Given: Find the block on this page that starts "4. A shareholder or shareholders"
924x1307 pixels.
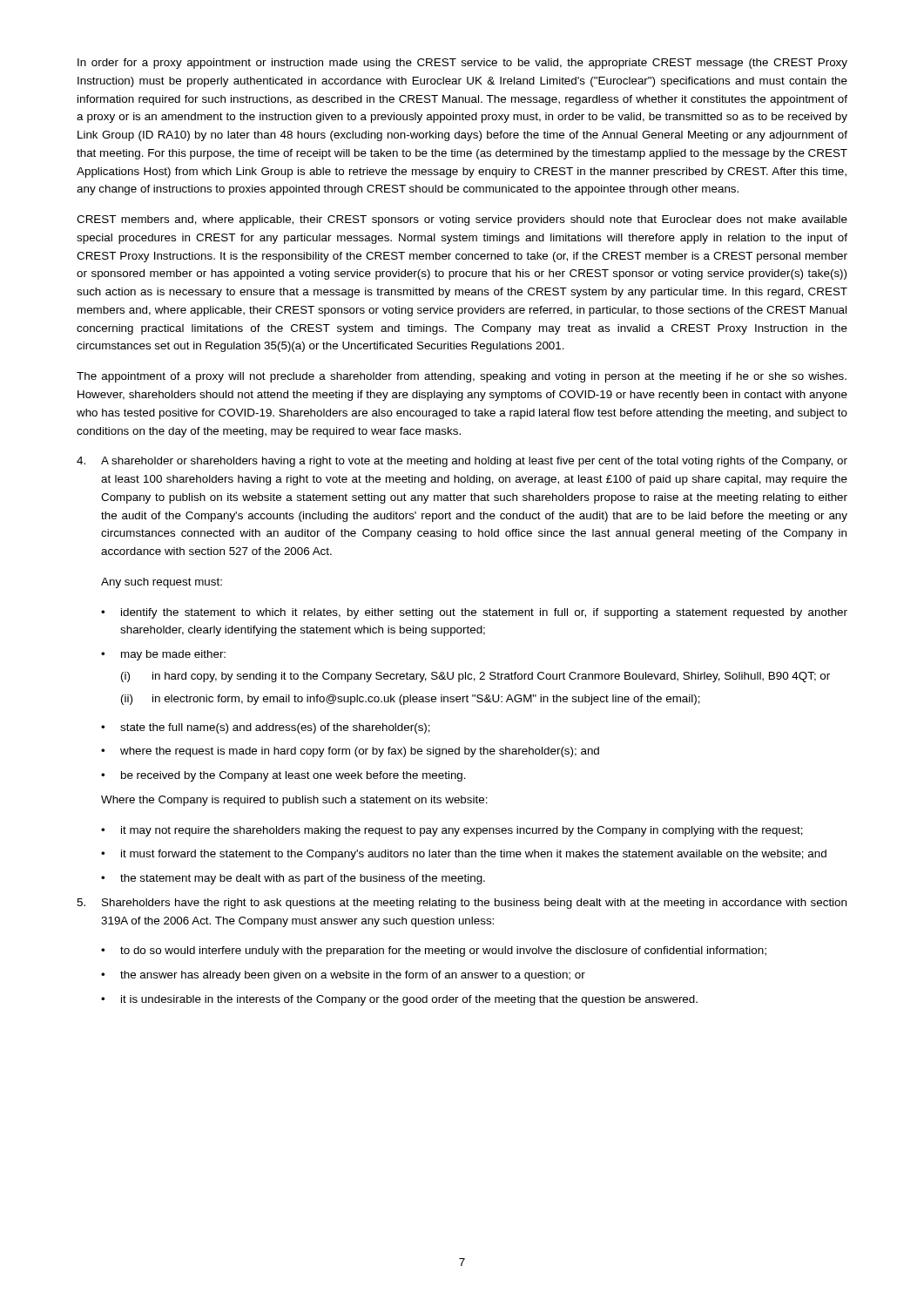Looking at the screenshot, I should (462, 507).
